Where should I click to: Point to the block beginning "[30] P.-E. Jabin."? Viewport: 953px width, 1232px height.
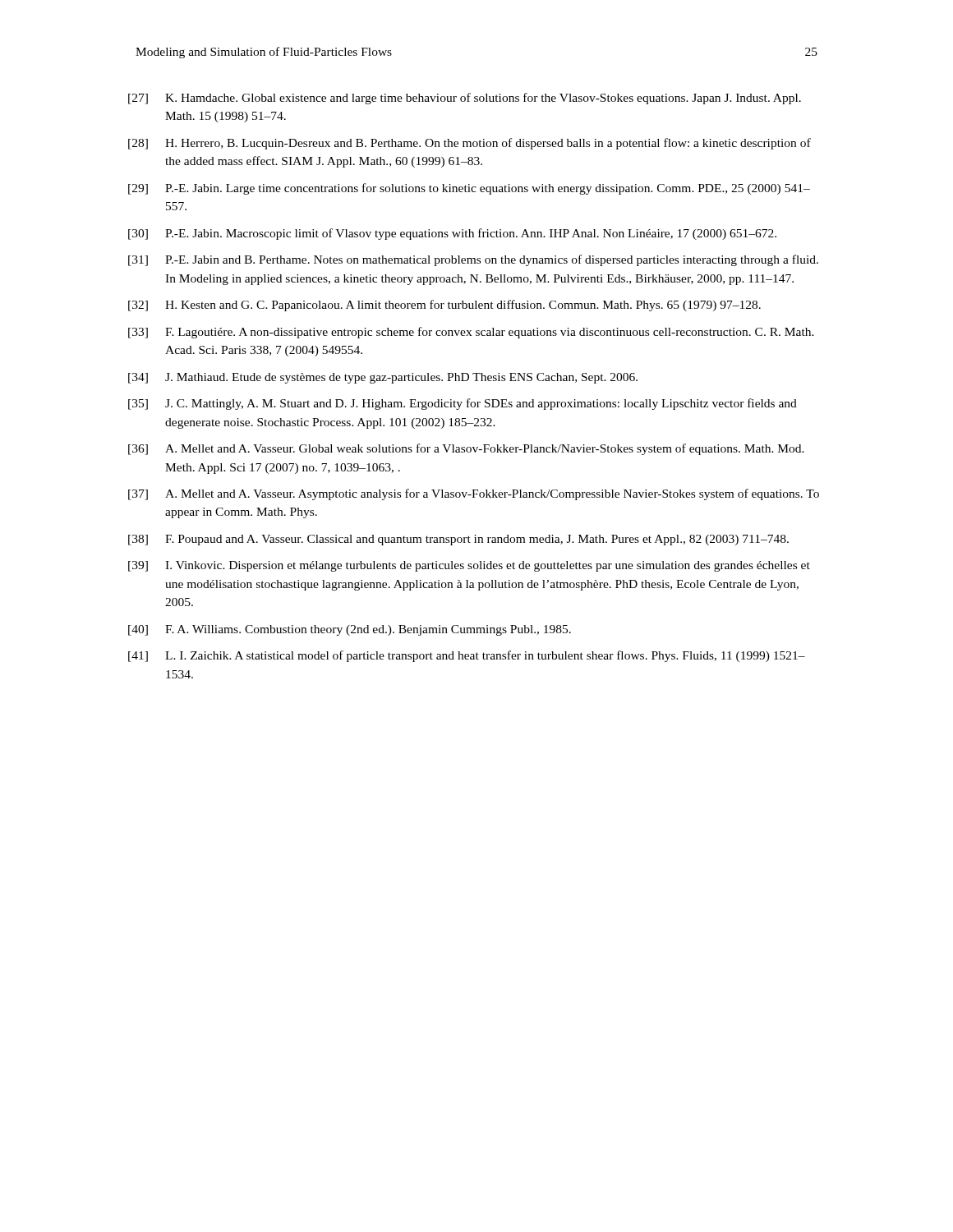click(x=476, y=233)
